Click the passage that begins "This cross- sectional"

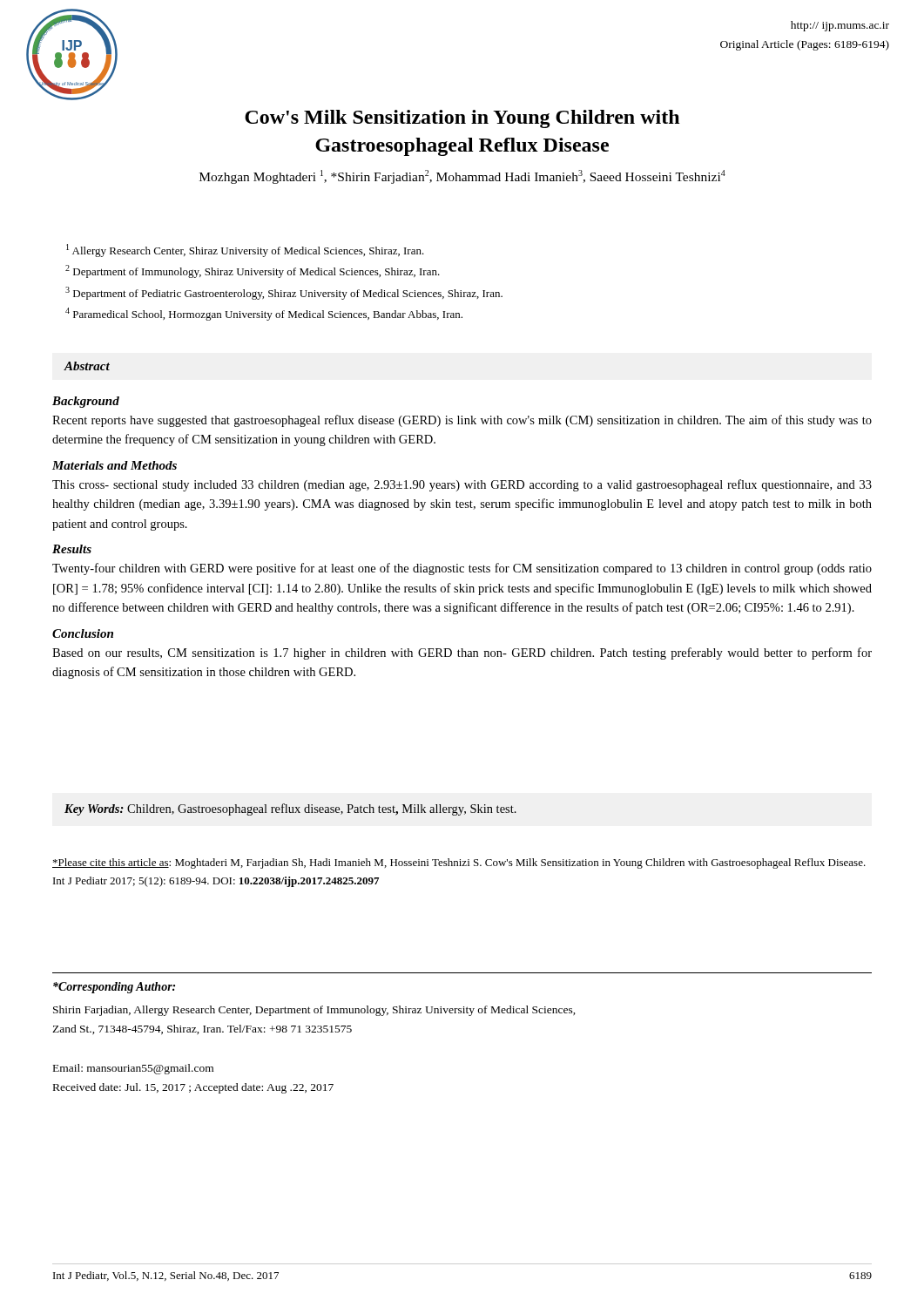click(462, 504)
